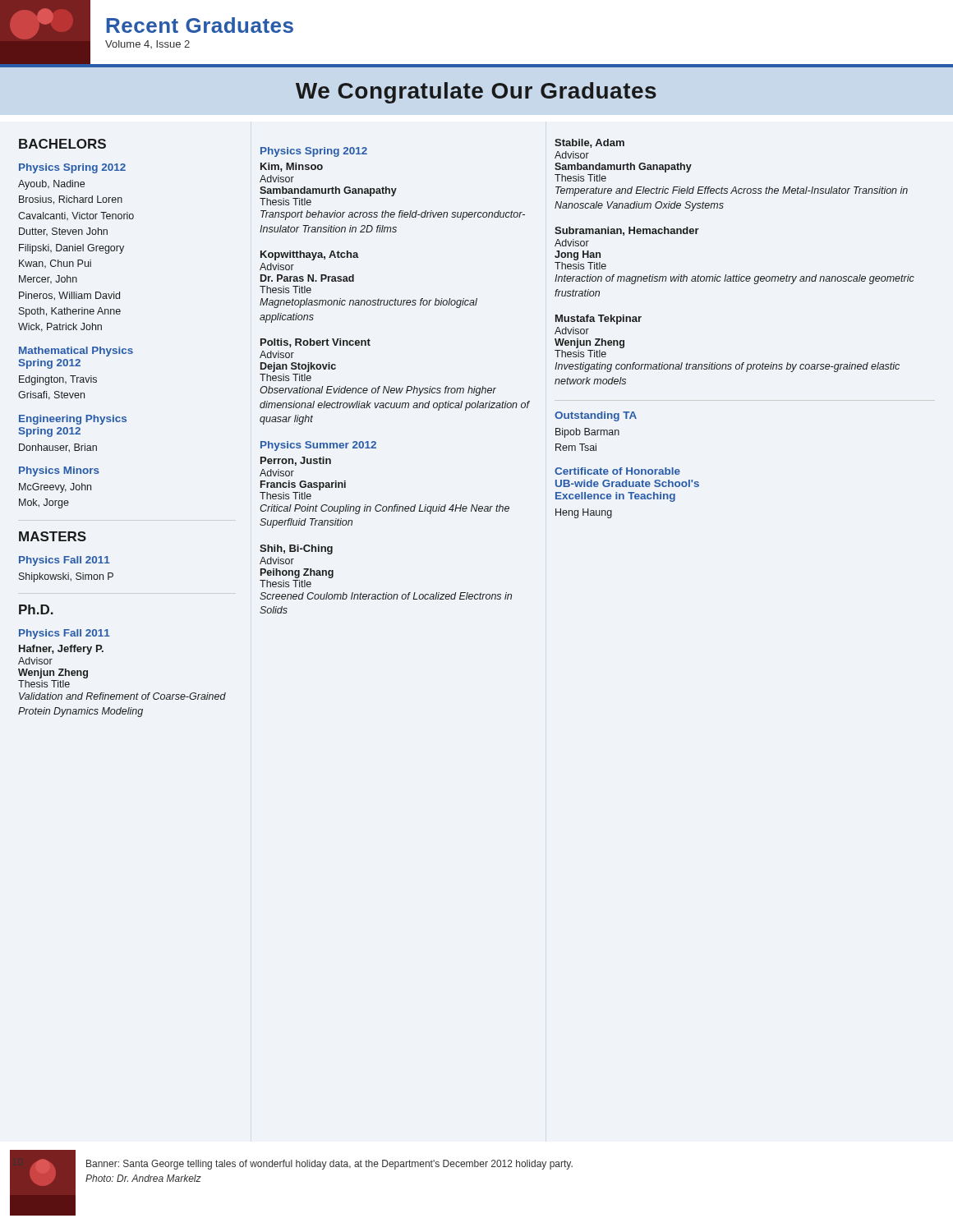The height and width of the screenshot is (1232, 953).
Task: Locate the region starting "Ayoub, Nadine Brosius, Richard"
Action: point(76,256)
